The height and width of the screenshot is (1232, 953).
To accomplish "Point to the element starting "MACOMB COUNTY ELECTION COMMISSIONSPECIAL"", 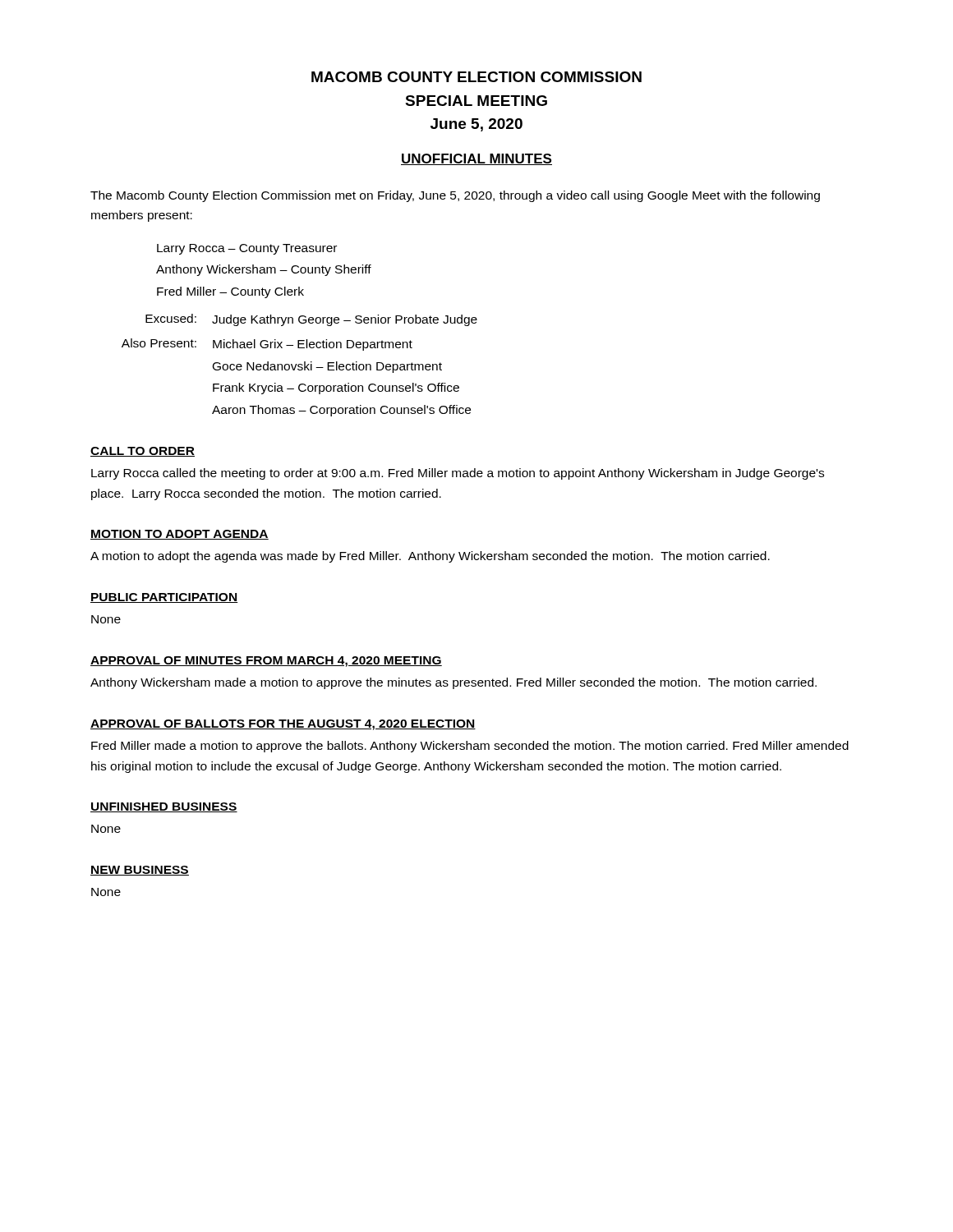I will pyautogui.click(x=476, y=101).
